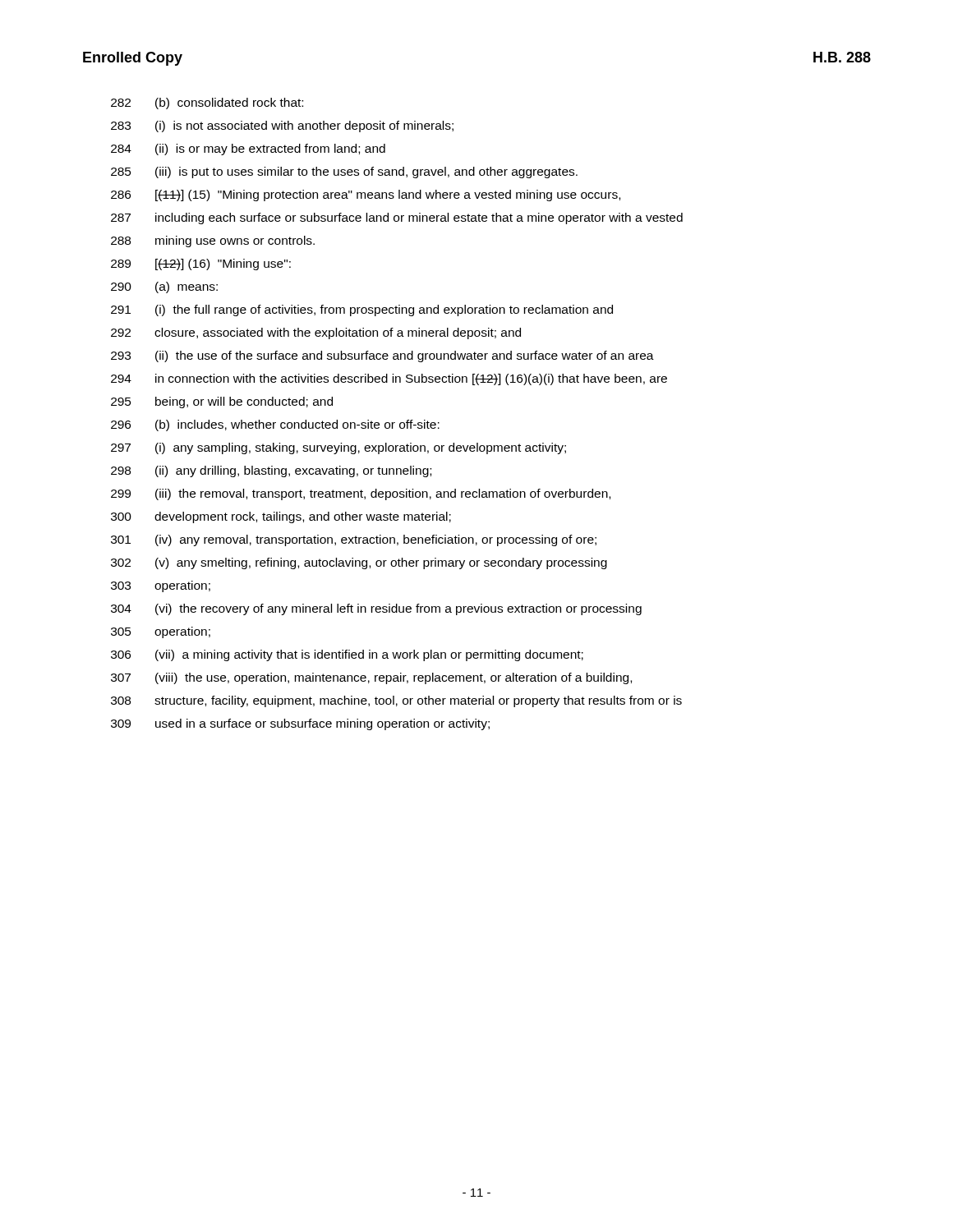Click the passage that begins "309 used in a surface or"
The height and width of the screenshot is (1232, 953).
point(476,724)
